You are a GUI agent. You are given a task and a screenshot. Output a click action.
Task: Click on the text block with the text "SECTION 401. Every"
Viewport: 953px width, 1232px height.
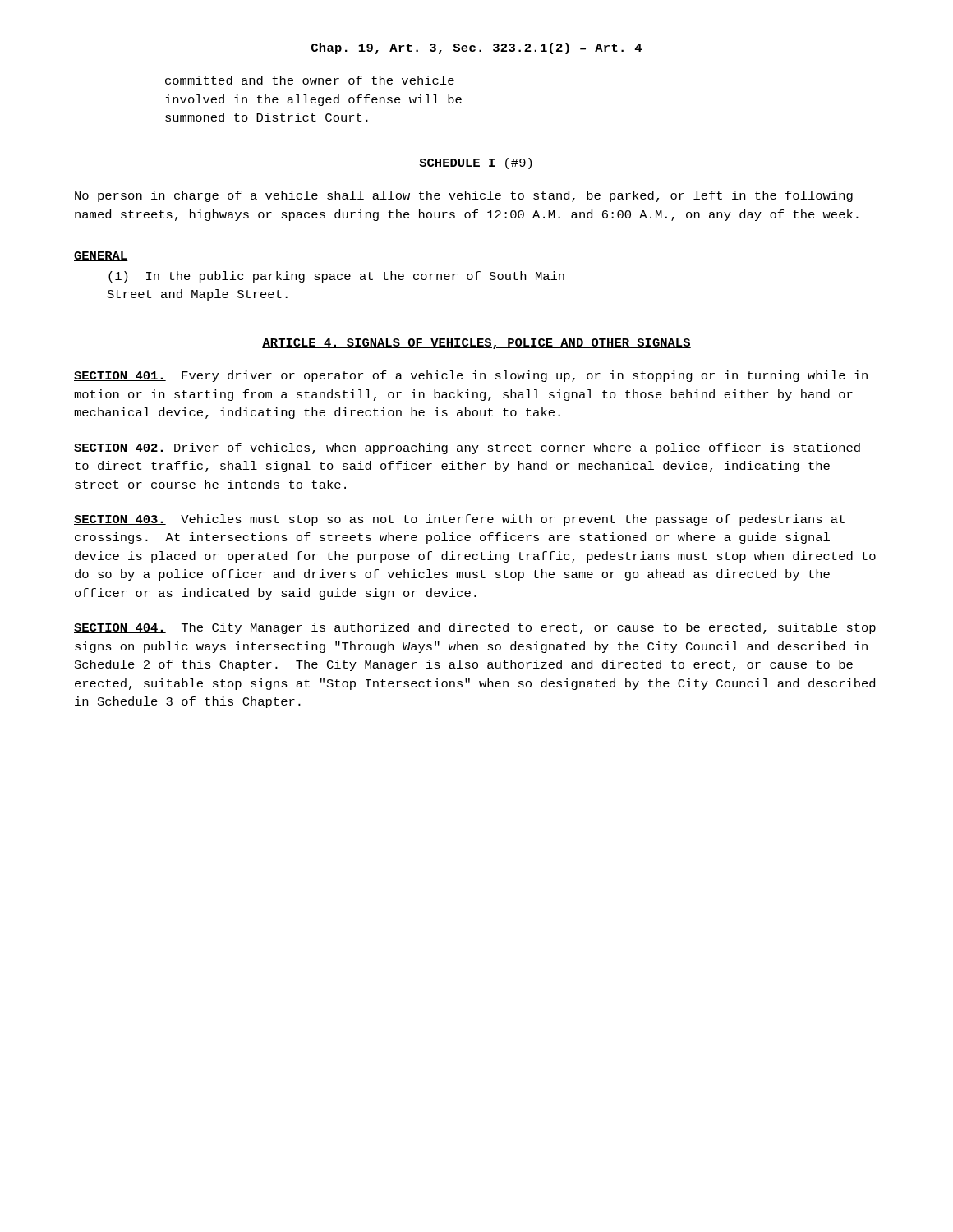click(x=471, y=395)
